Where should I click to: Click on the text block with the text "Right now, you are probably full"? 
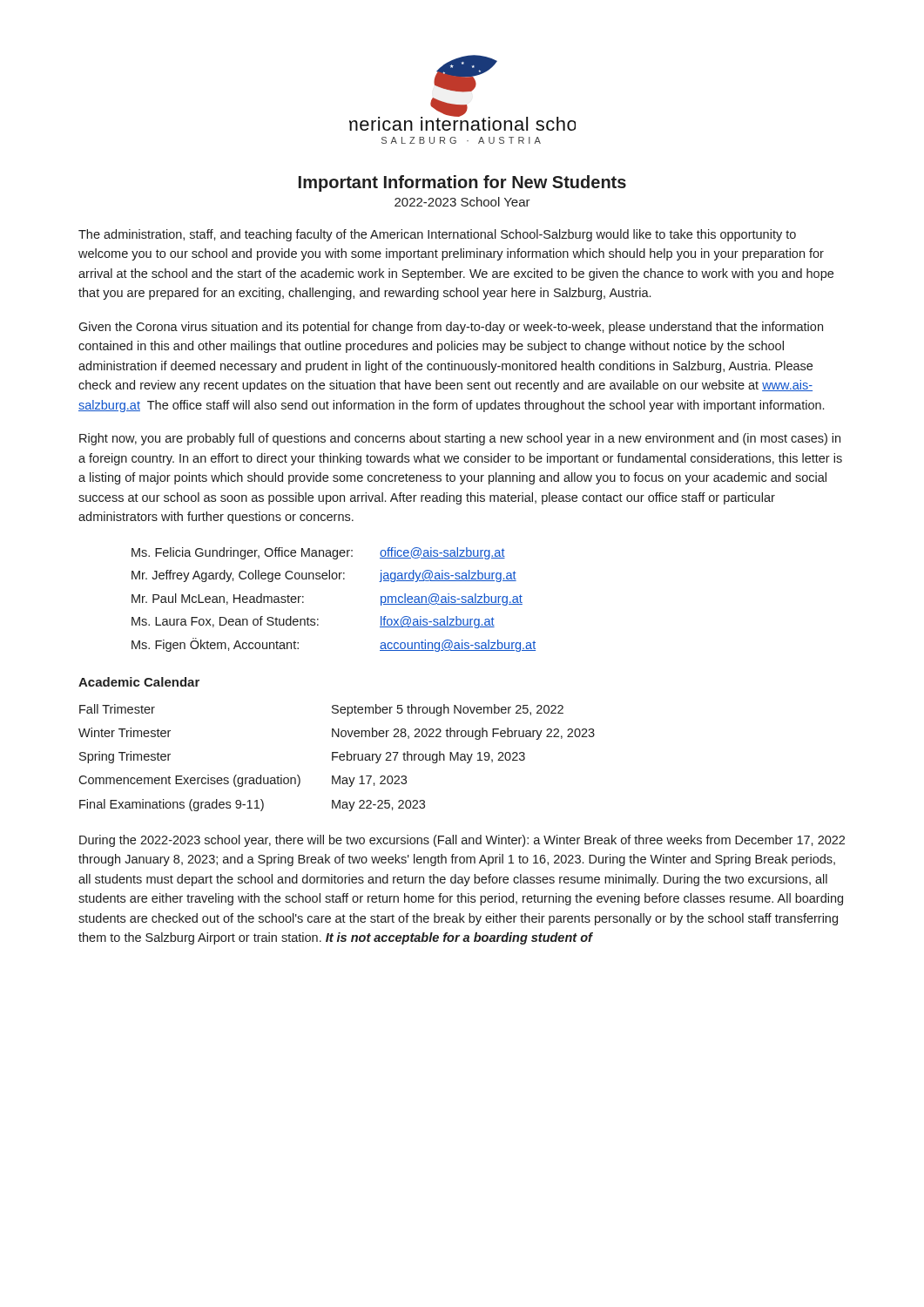[460, 478]
